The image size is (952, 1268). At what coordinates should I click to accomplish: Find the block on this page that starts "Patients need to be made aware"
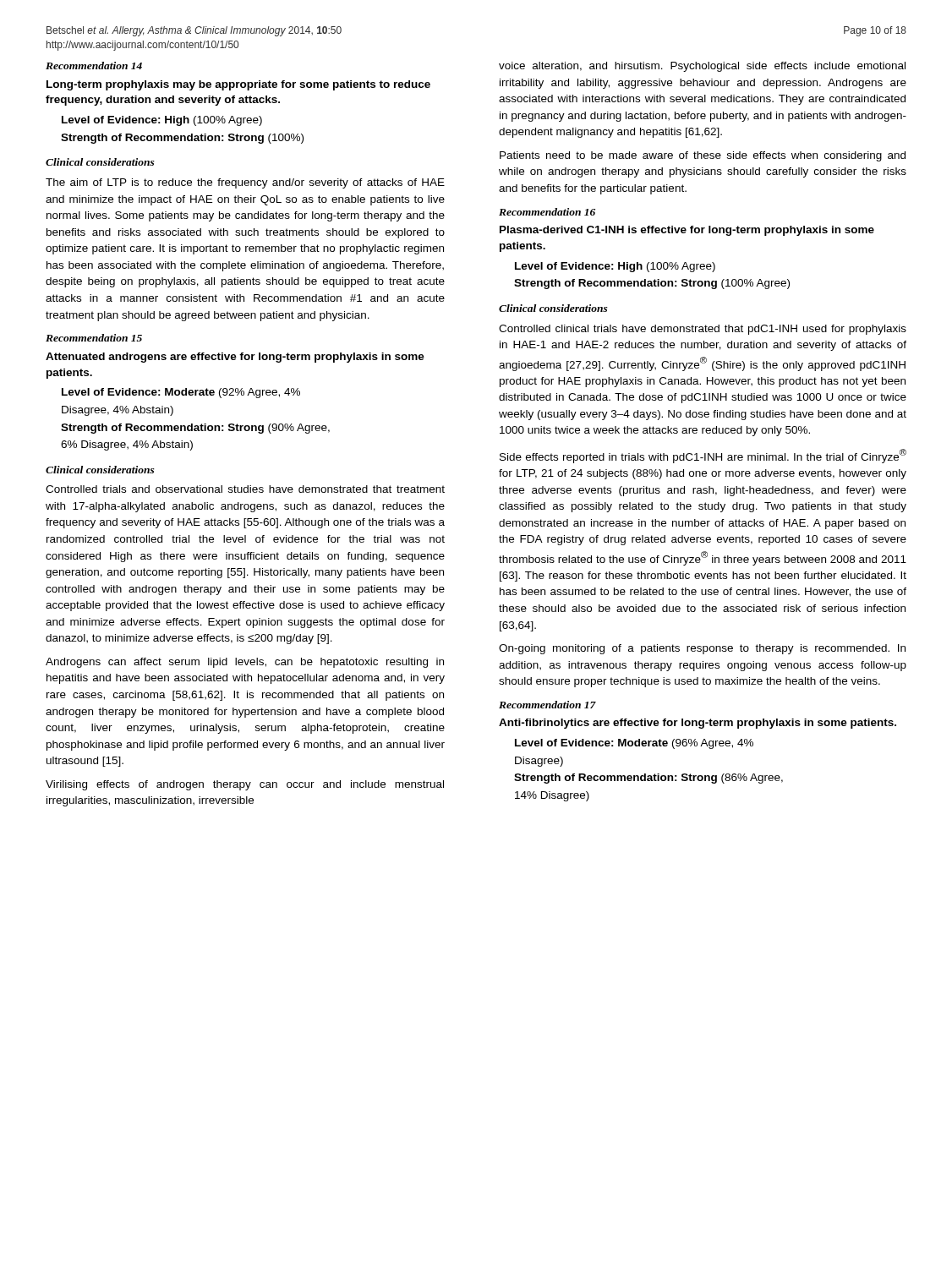[x=703, y=171]
